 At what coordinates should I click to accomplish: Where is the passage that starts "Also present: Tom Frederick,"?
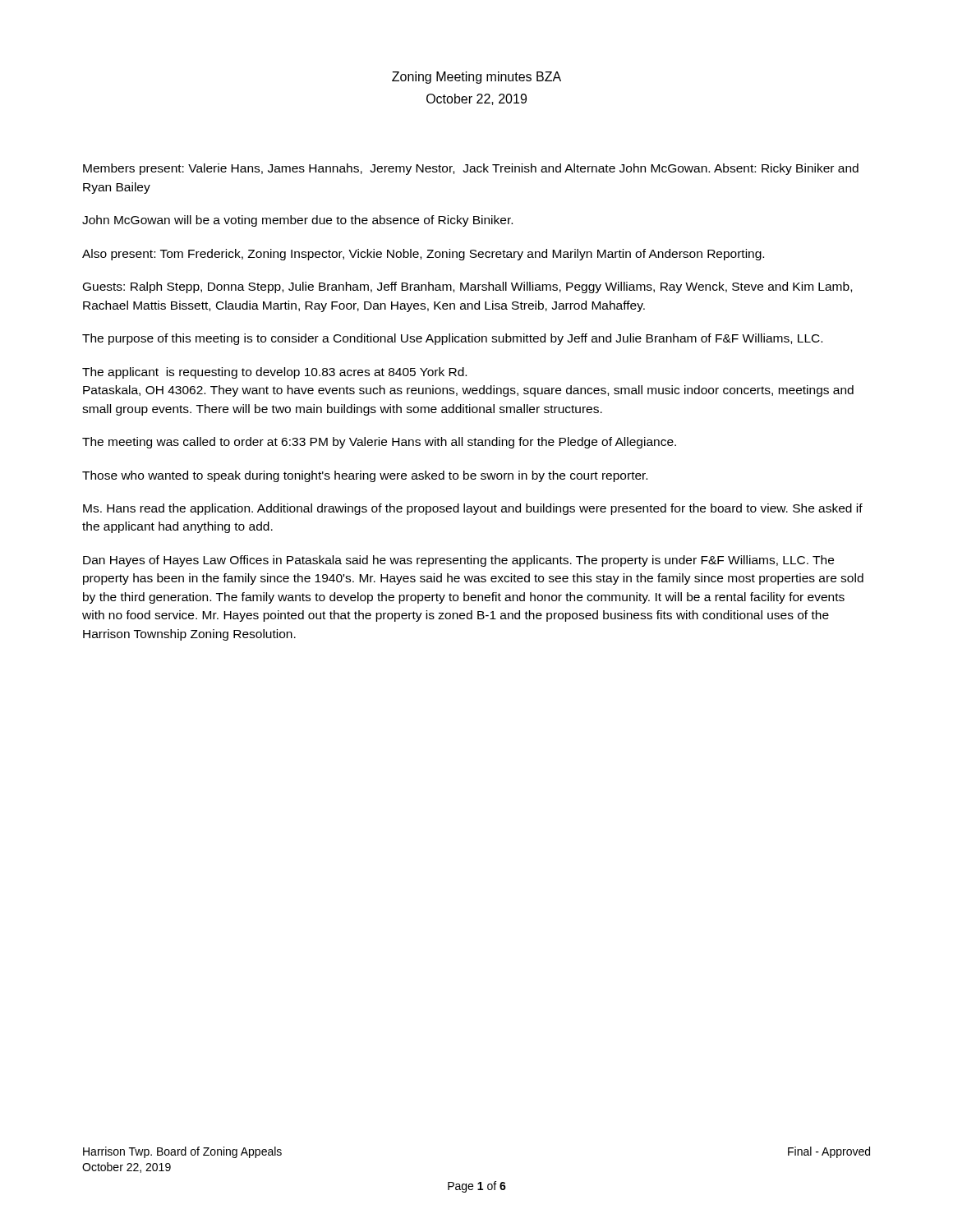click(x=424, y=253)
